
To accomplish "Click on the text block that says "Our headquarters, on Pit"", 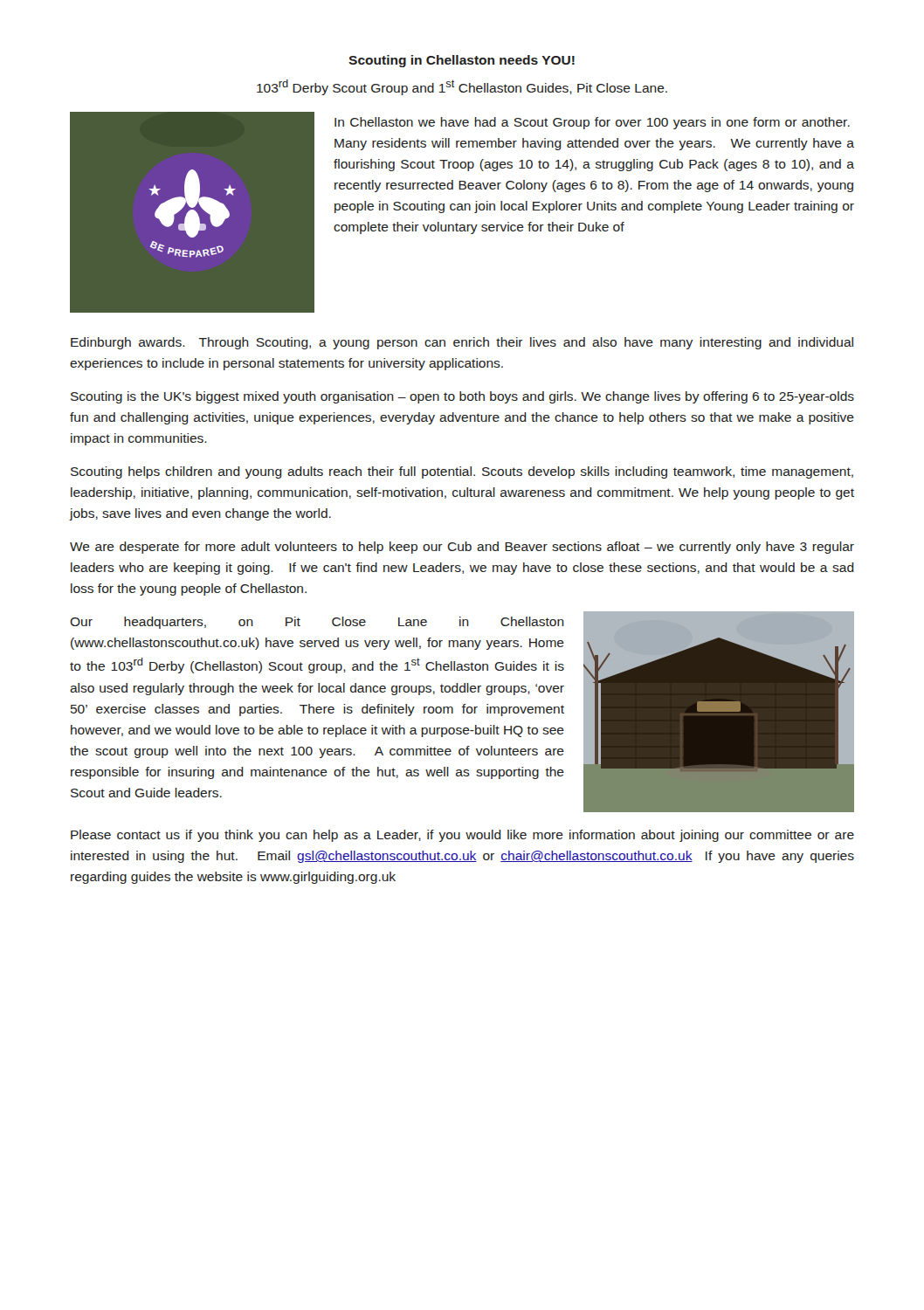I will click(317, 707).
